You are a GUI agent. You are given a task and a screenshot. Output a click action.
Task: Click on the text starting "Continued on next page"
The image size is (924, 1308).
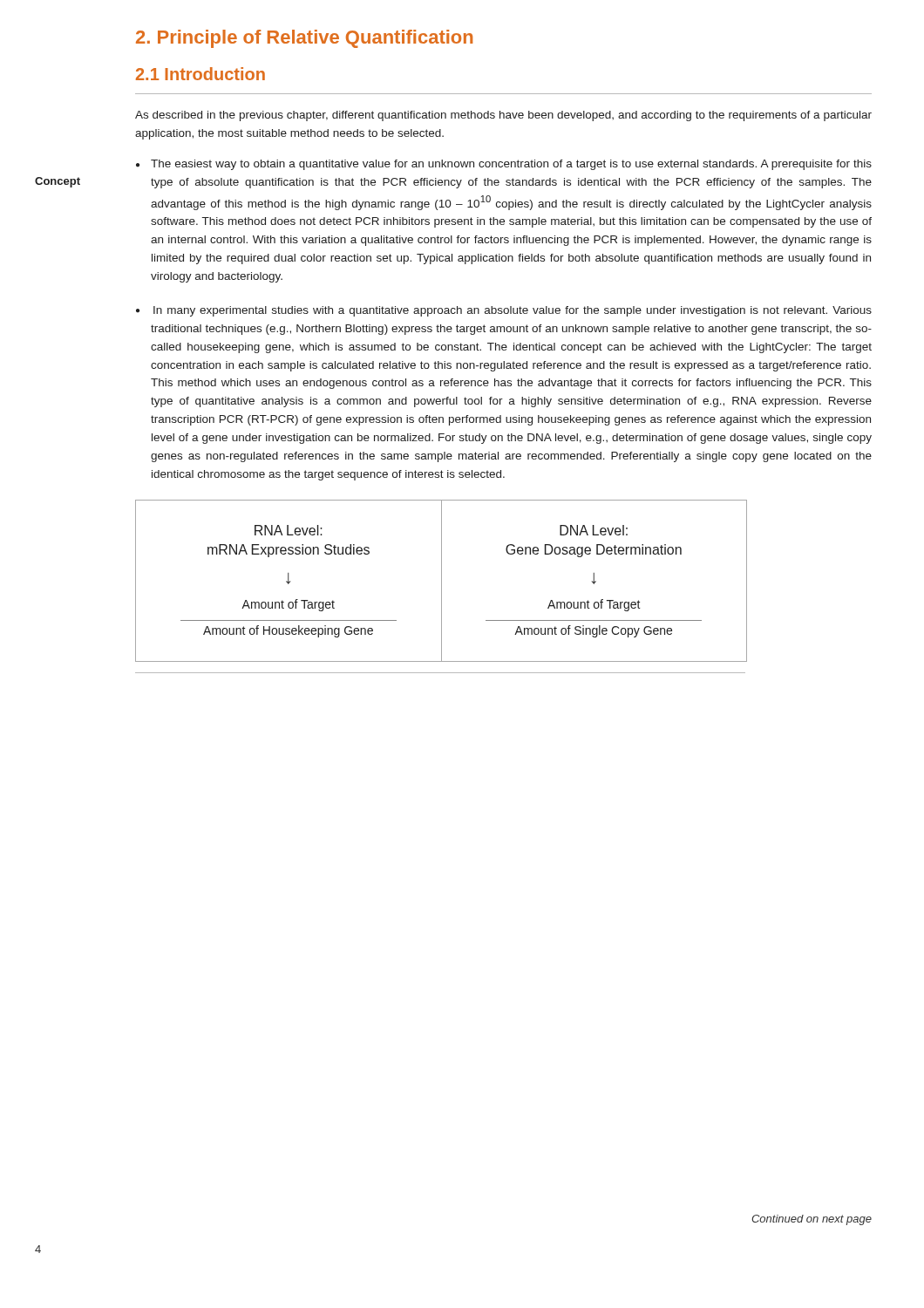pyautogui.click(x=812, y=1219)
